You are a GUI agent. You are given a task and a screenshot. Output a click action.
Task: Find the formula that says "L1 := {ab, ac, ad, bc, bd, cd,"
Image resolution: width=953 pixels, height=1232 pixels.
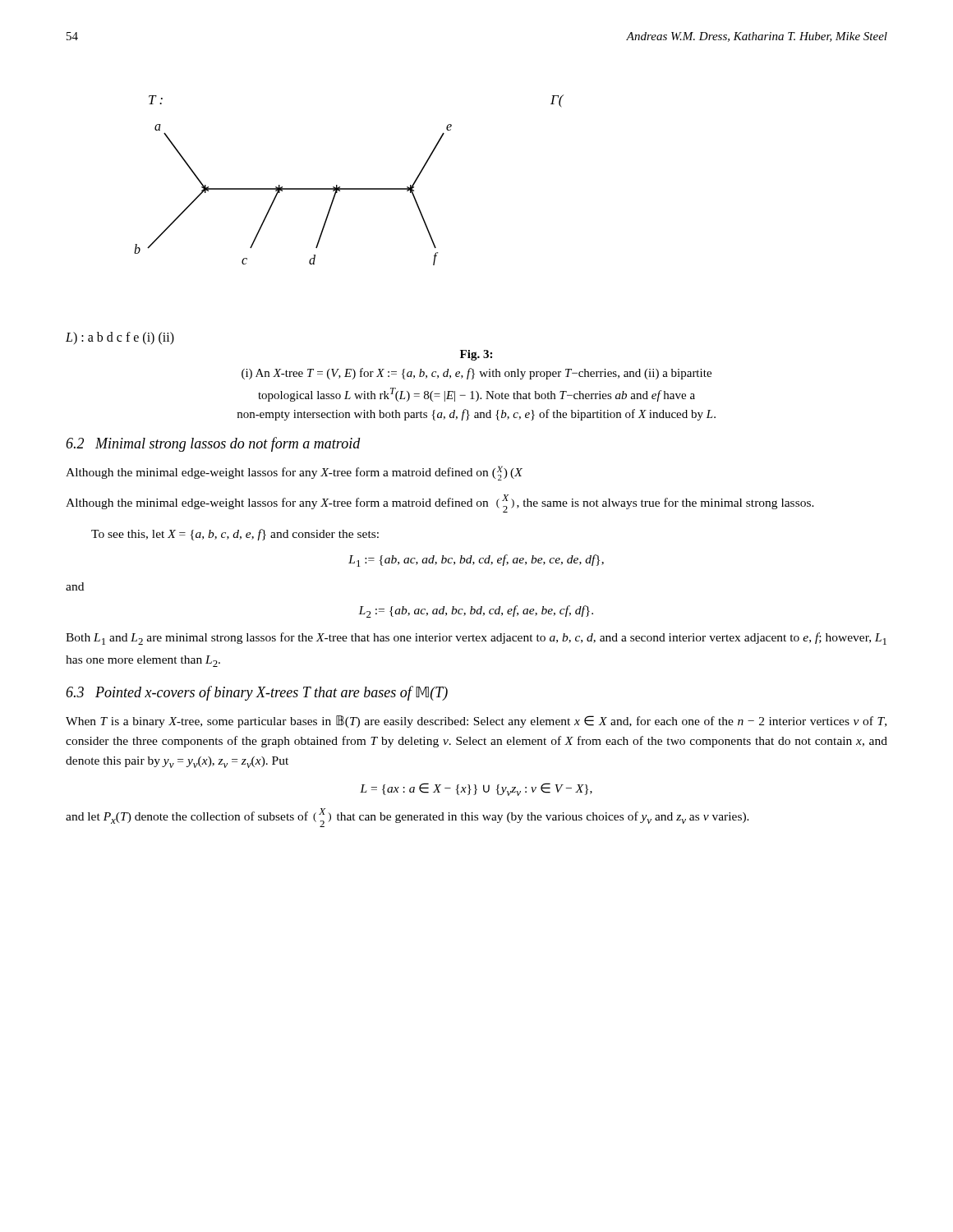[x=476, y=560]
